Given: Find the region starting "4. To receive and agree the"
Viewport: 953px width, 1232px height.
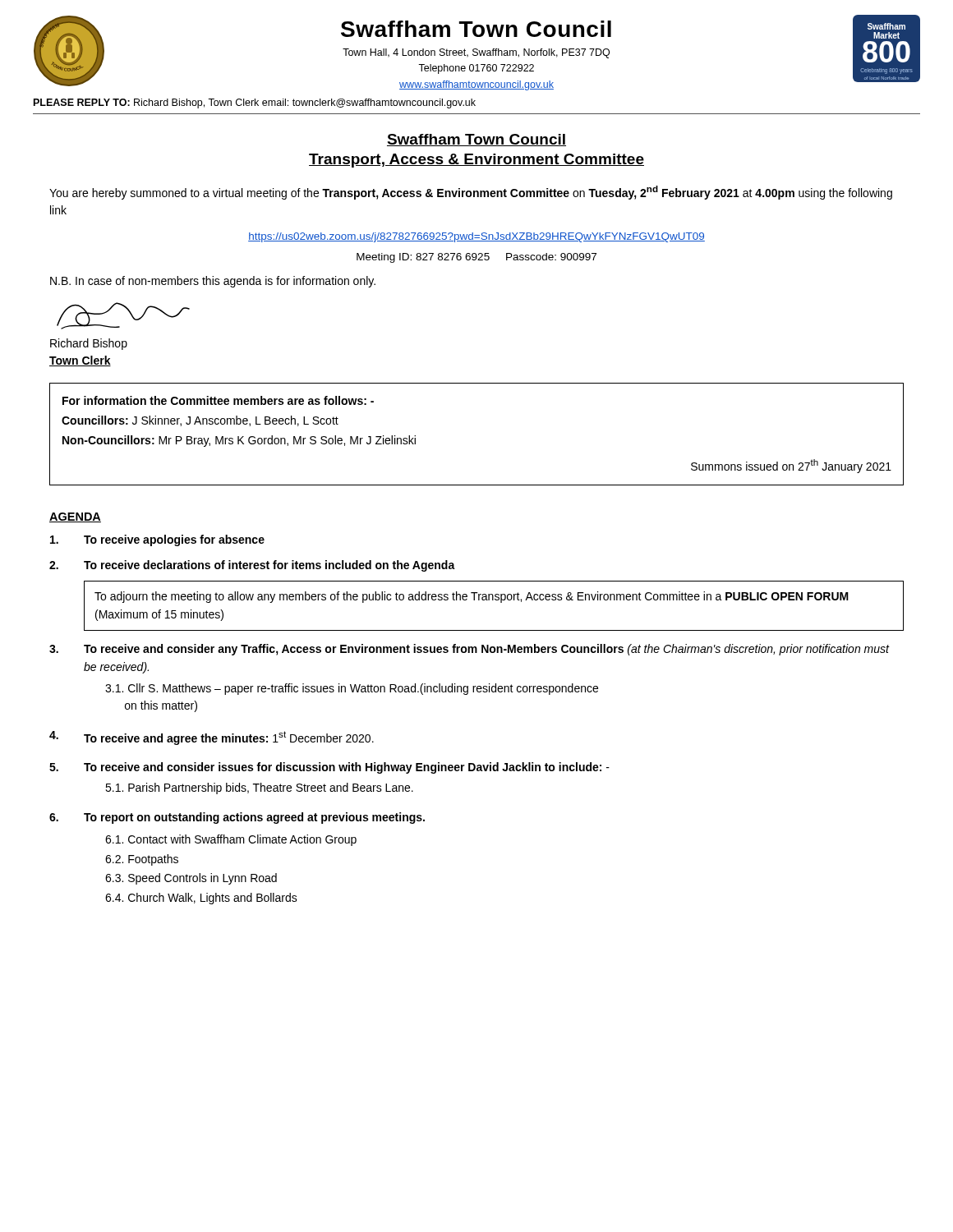Looking at the screenshot, I should pyautogui.click(x=212, y=737).
